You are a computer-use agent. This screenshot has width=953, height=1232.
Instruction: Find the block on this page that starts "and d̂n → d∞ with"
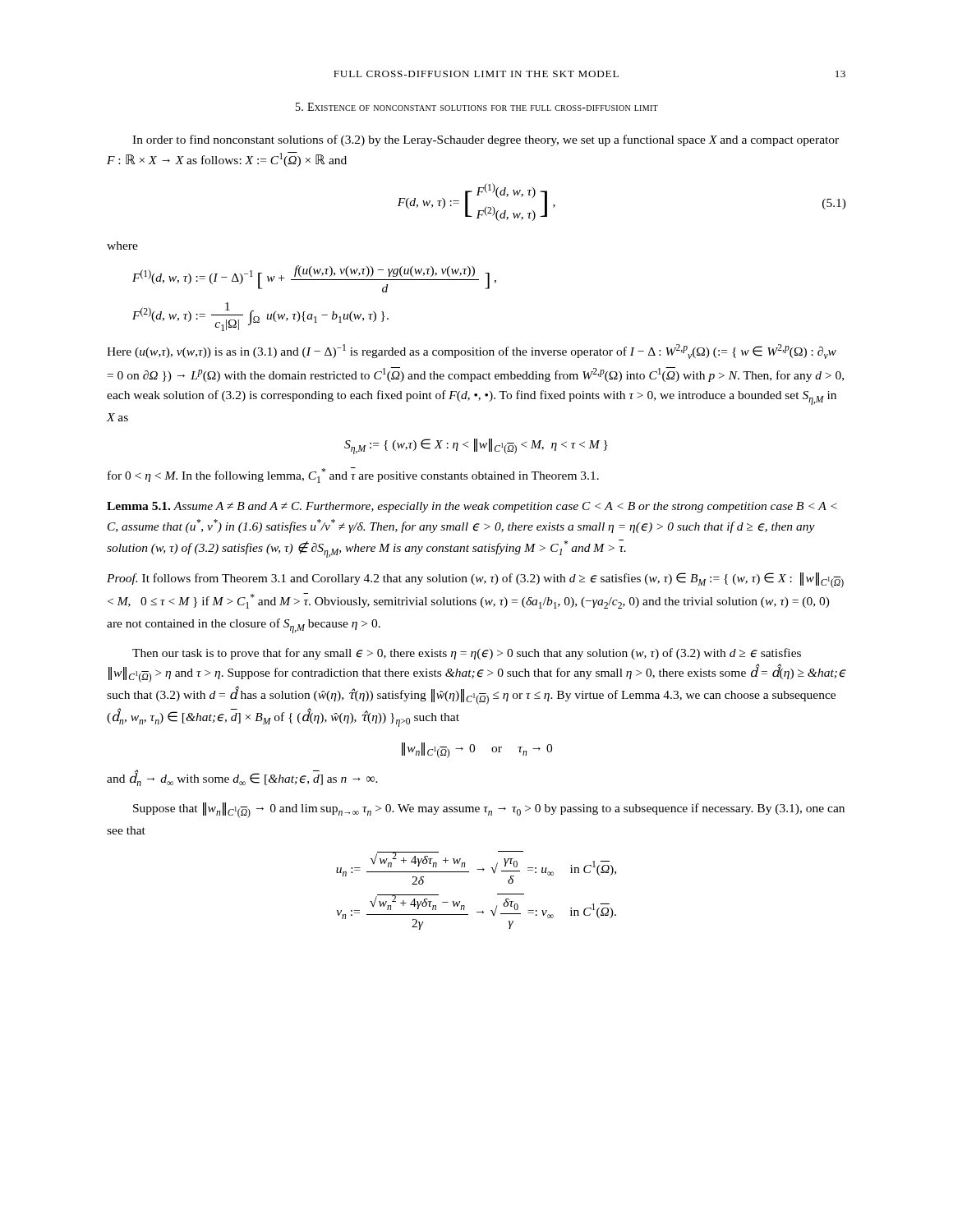pos(243,780)
